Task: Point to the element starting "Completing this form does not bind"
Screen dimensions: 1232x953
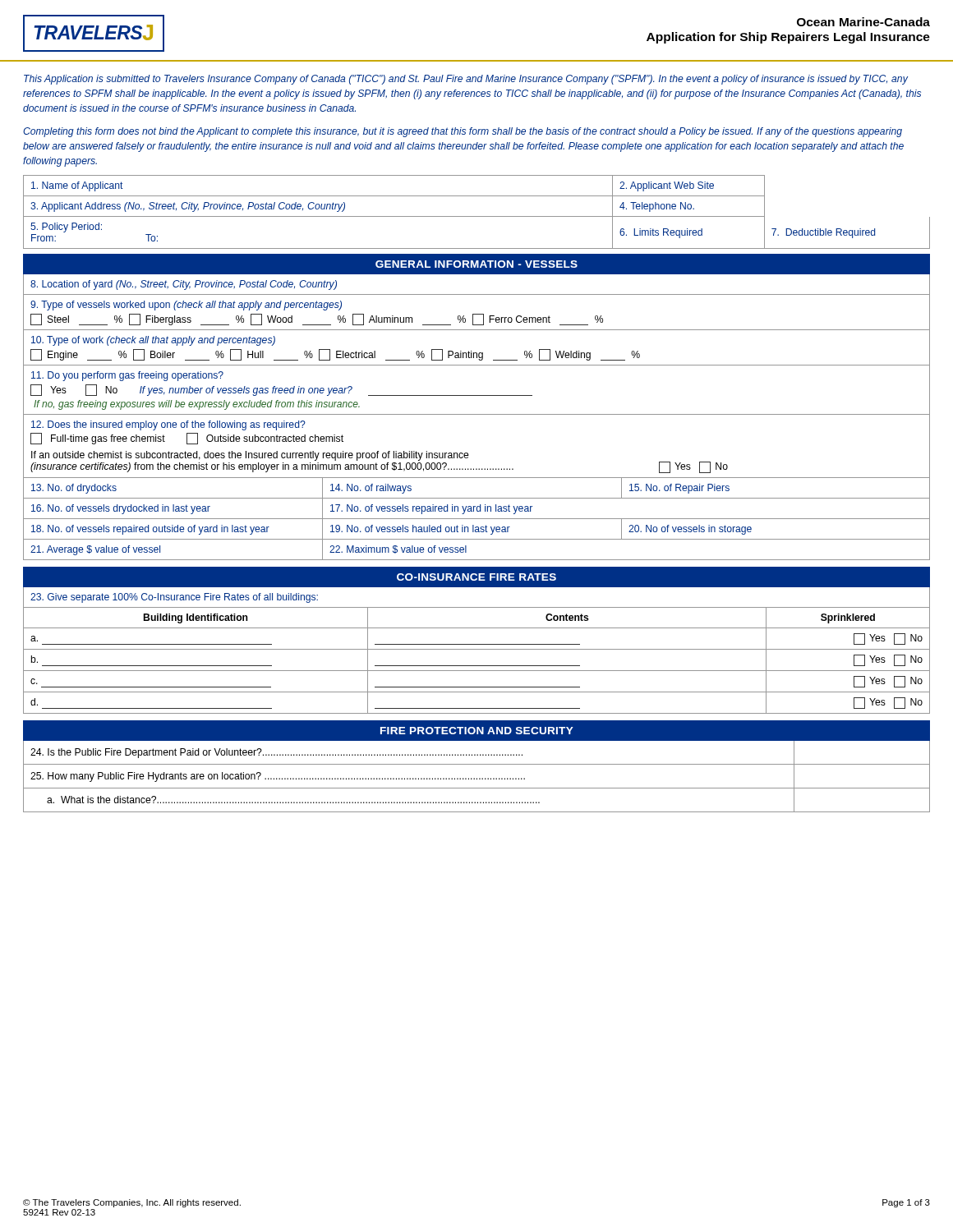Action: click(463, 146)
